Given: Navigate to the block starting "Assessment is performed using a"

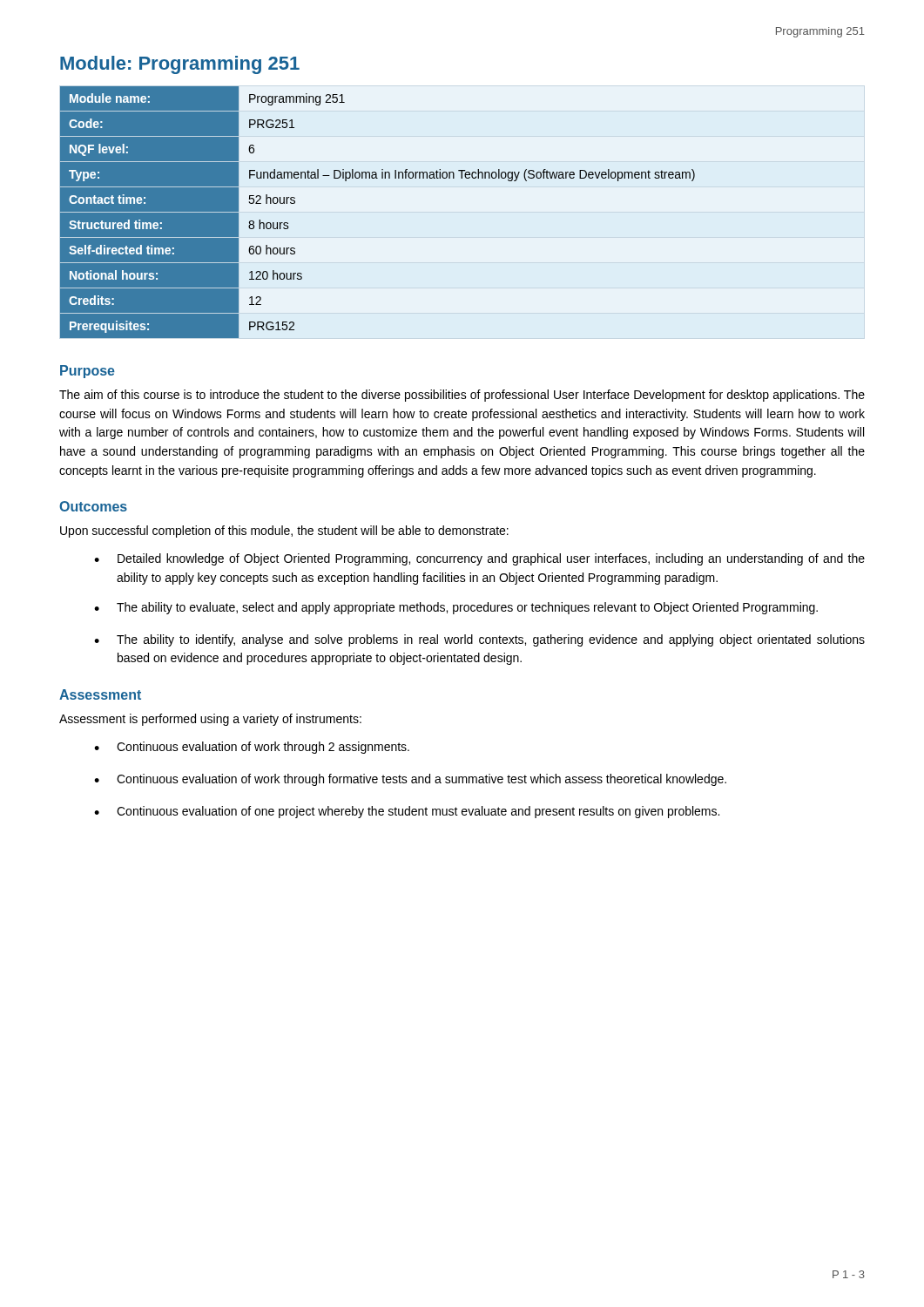Looking at the screenshot, I should 211,719.
